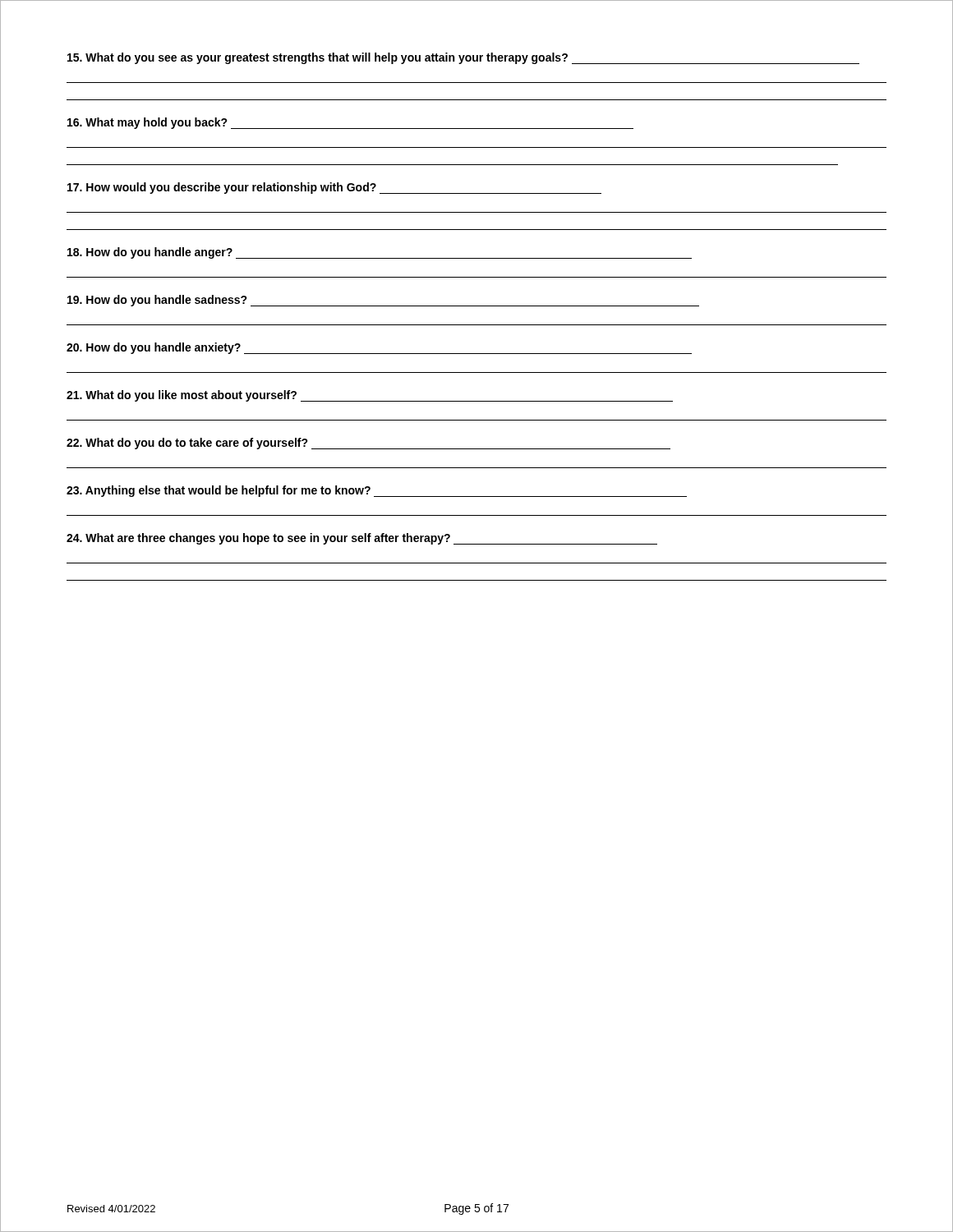Image resolution: width=953 pixels, height=1232 pixels.
Task: Locate the block starting "Anything else that"
Action: pos(476,499)
